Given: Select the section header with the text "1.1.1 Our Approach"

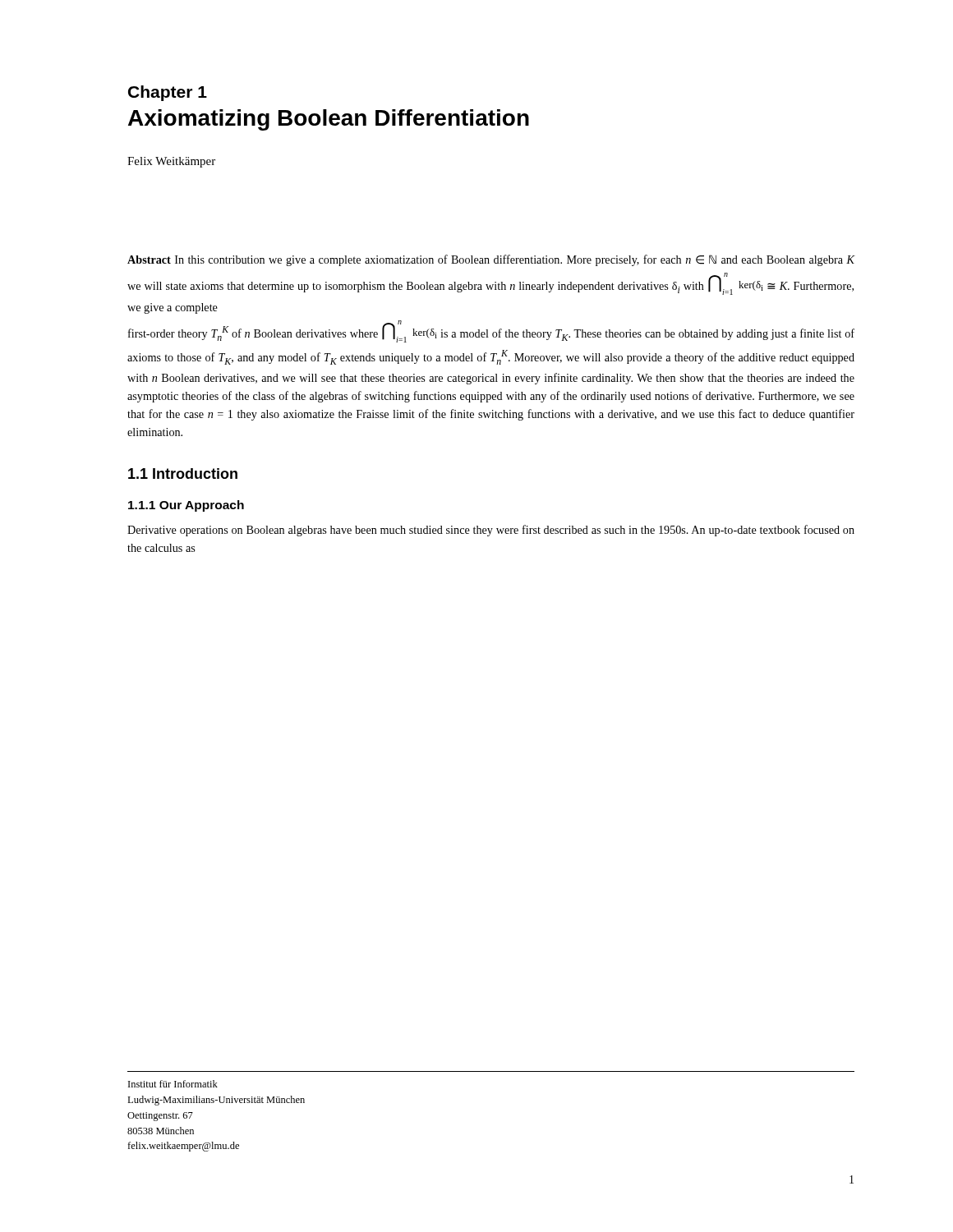Looking at the screenshot, I should pyautogui.click(x=186, y=506).
